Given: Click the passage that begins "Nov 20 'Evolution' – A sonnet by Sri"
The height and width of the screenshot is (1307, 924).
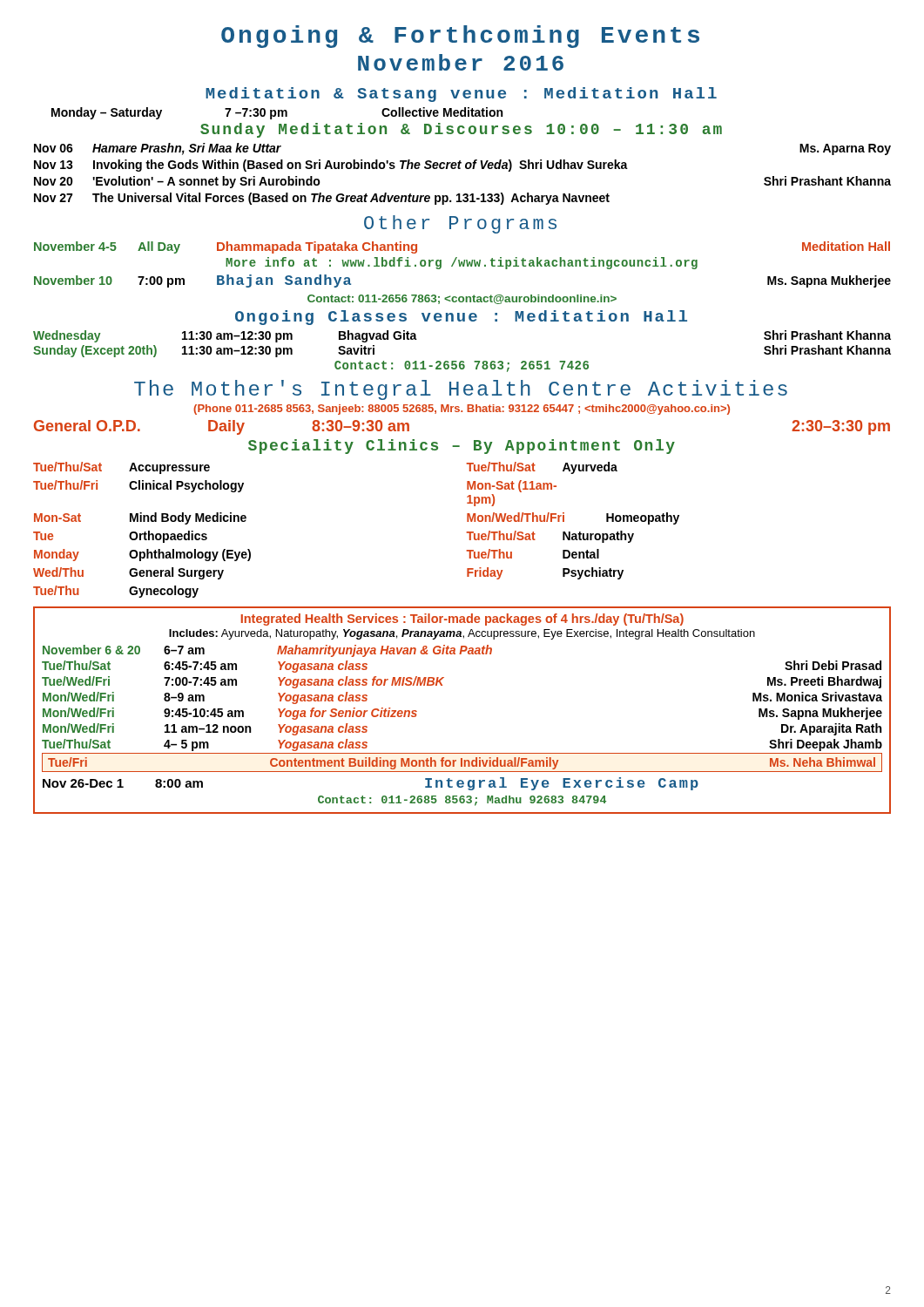Looking at the screenshot, I should 54,182.
